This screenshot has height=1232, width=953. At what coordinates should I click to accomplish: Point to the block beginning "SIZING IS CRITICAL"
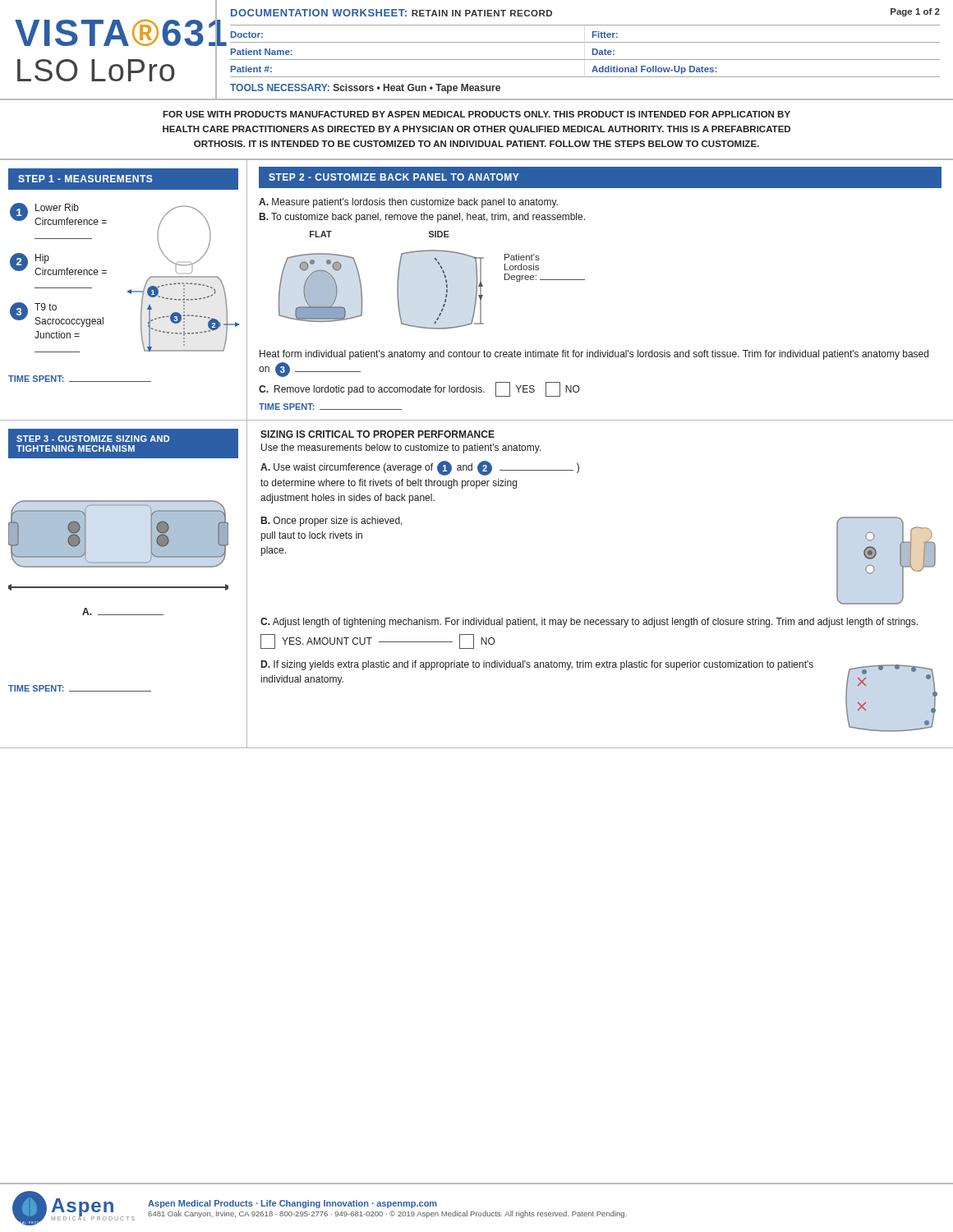pos(377,435)
